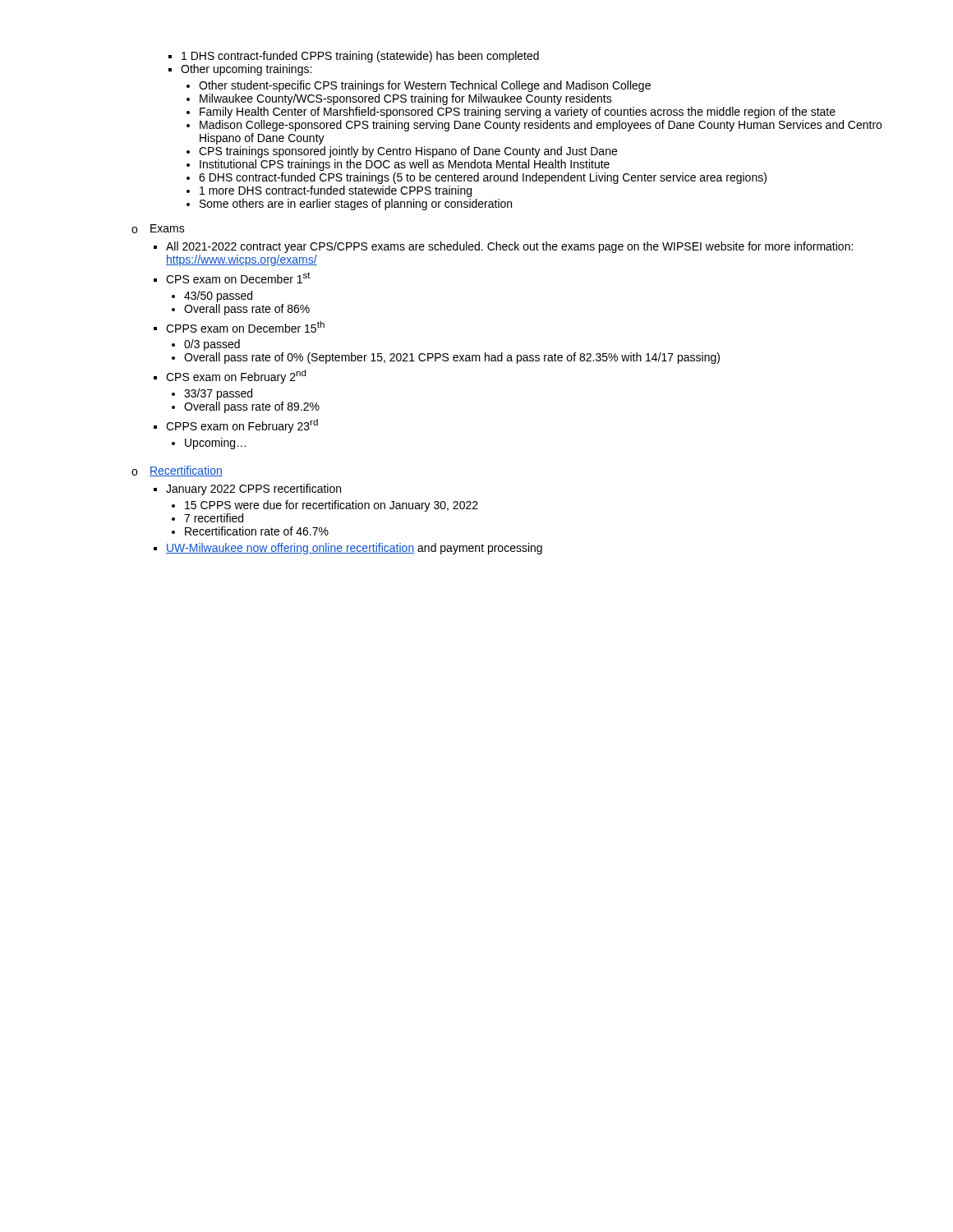This screenshot has width=953, height=1232.
Task: Find the block on this page that starts "Some others are in"
Action: point(356,205)
